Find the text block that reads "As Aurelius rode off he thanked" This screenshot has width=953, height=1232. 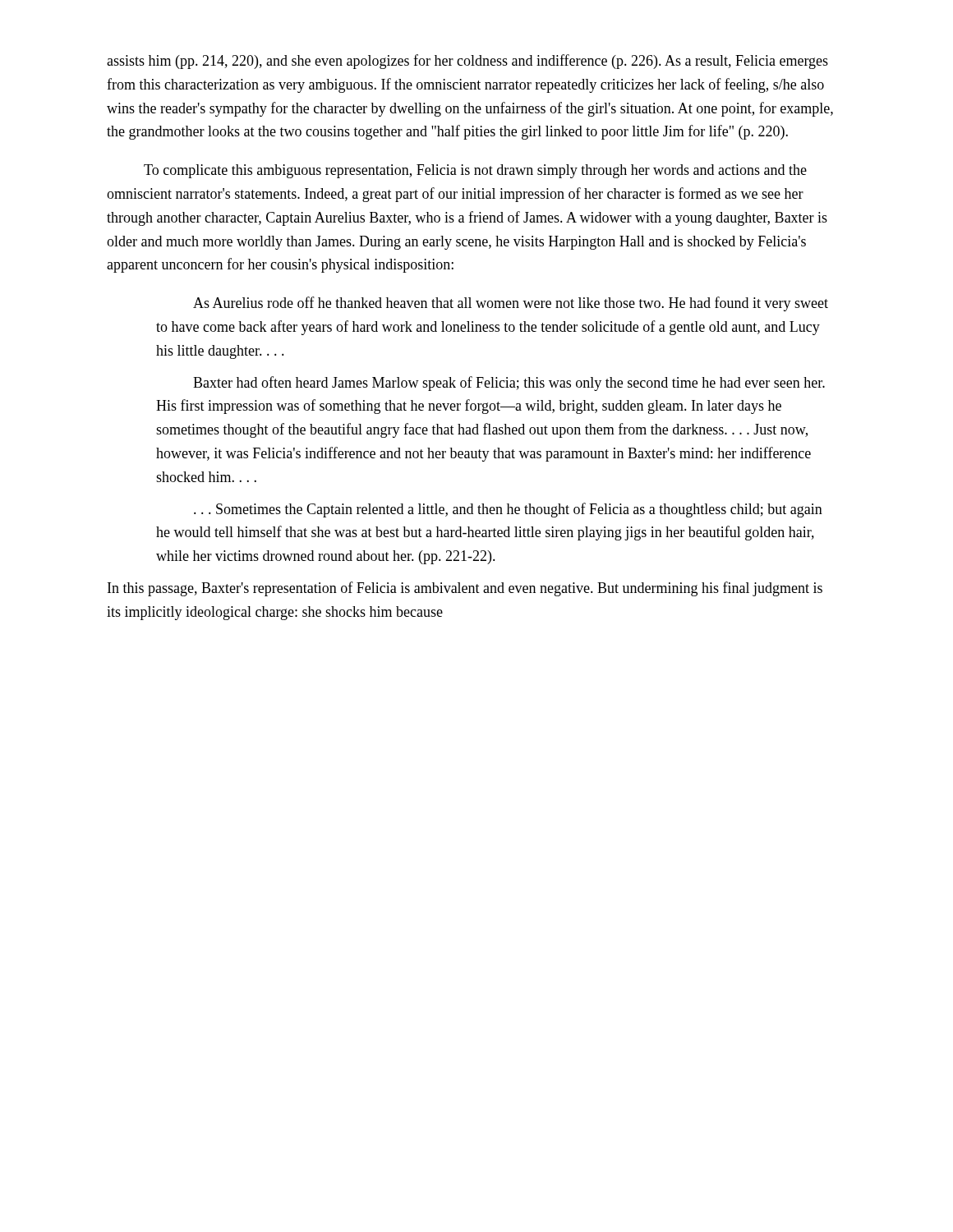497,430
